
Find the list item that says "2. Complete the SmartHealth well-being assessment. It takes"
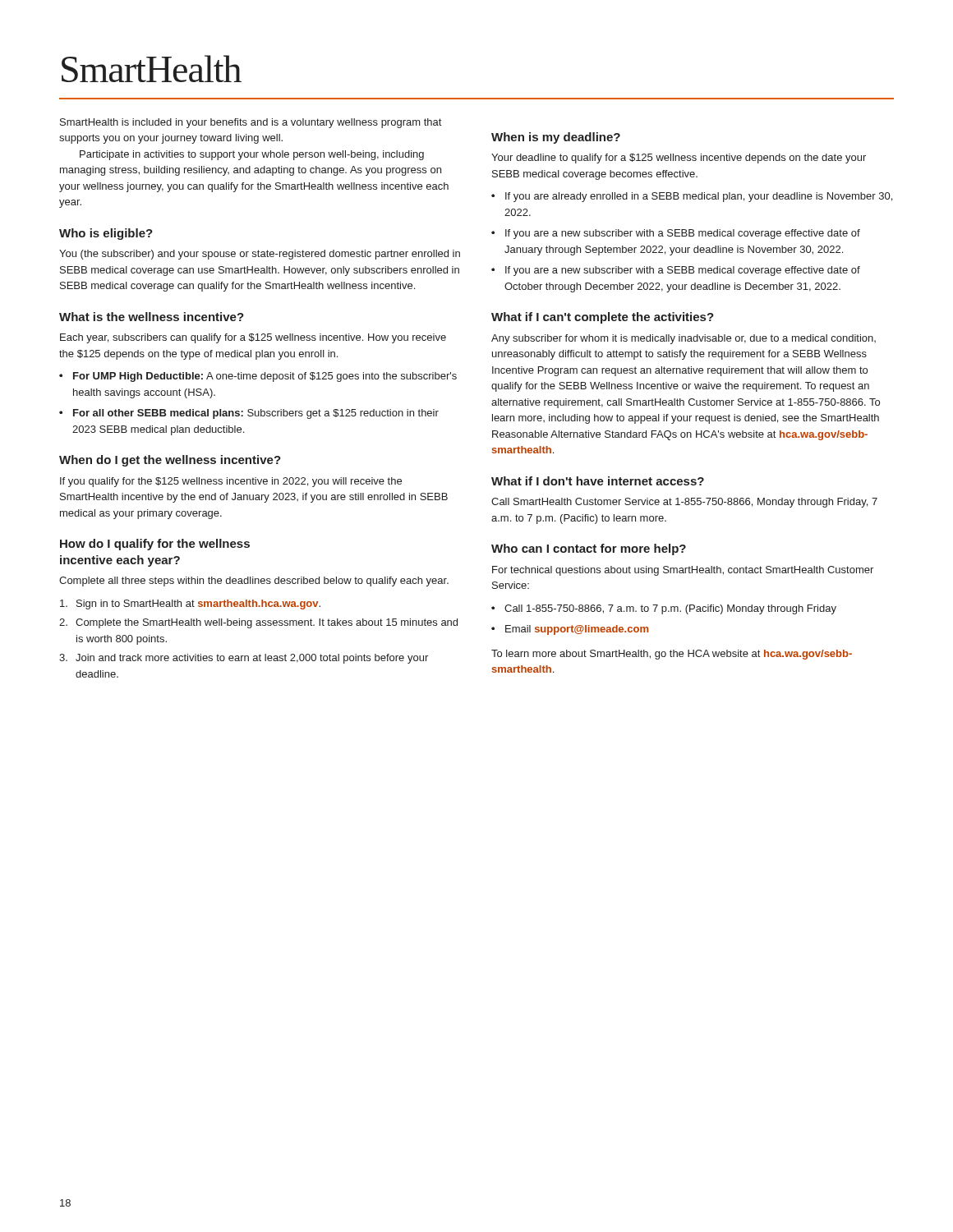pos(259,629)
